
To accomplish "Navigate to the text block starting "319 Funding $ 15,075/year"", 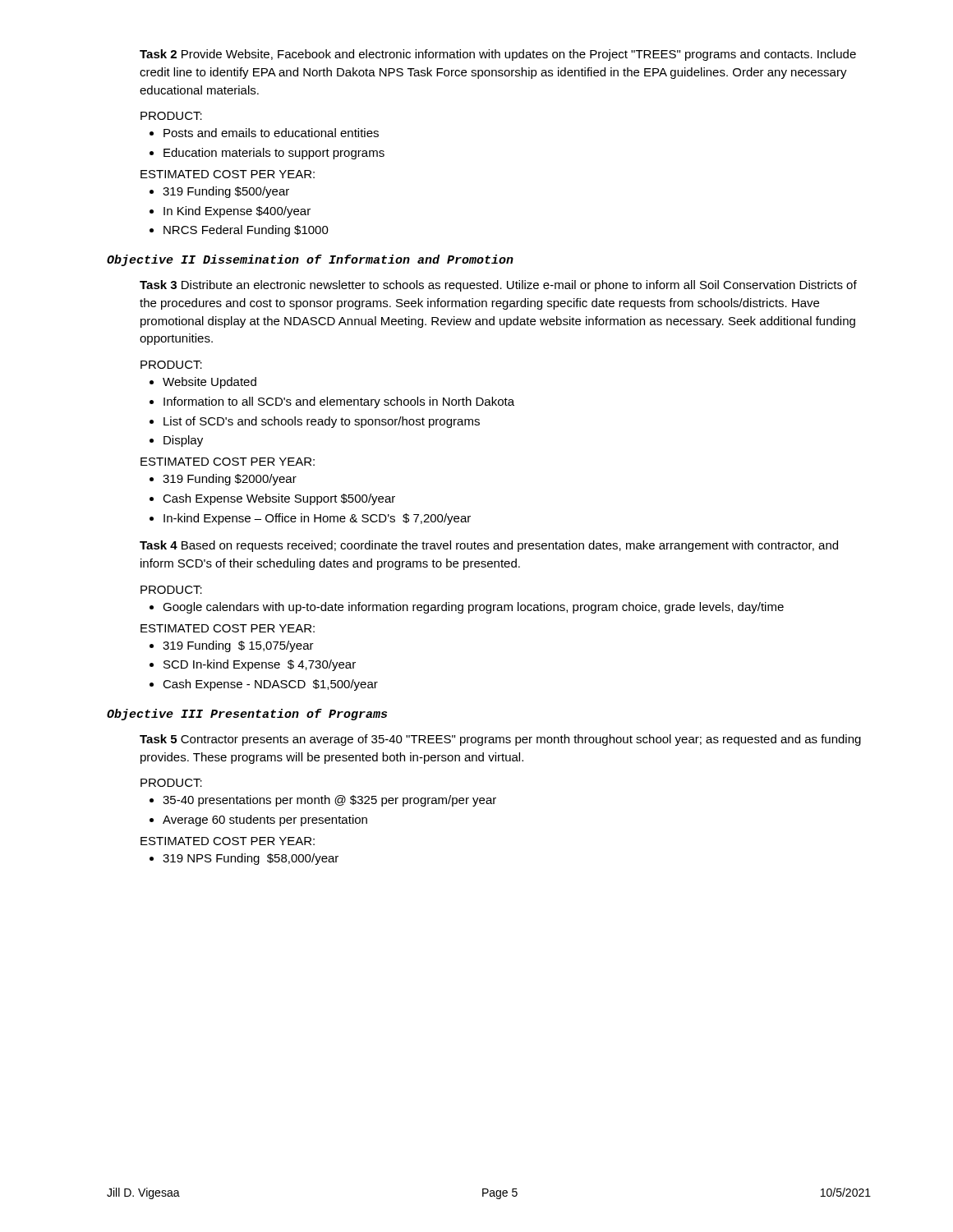I will 238,645.
